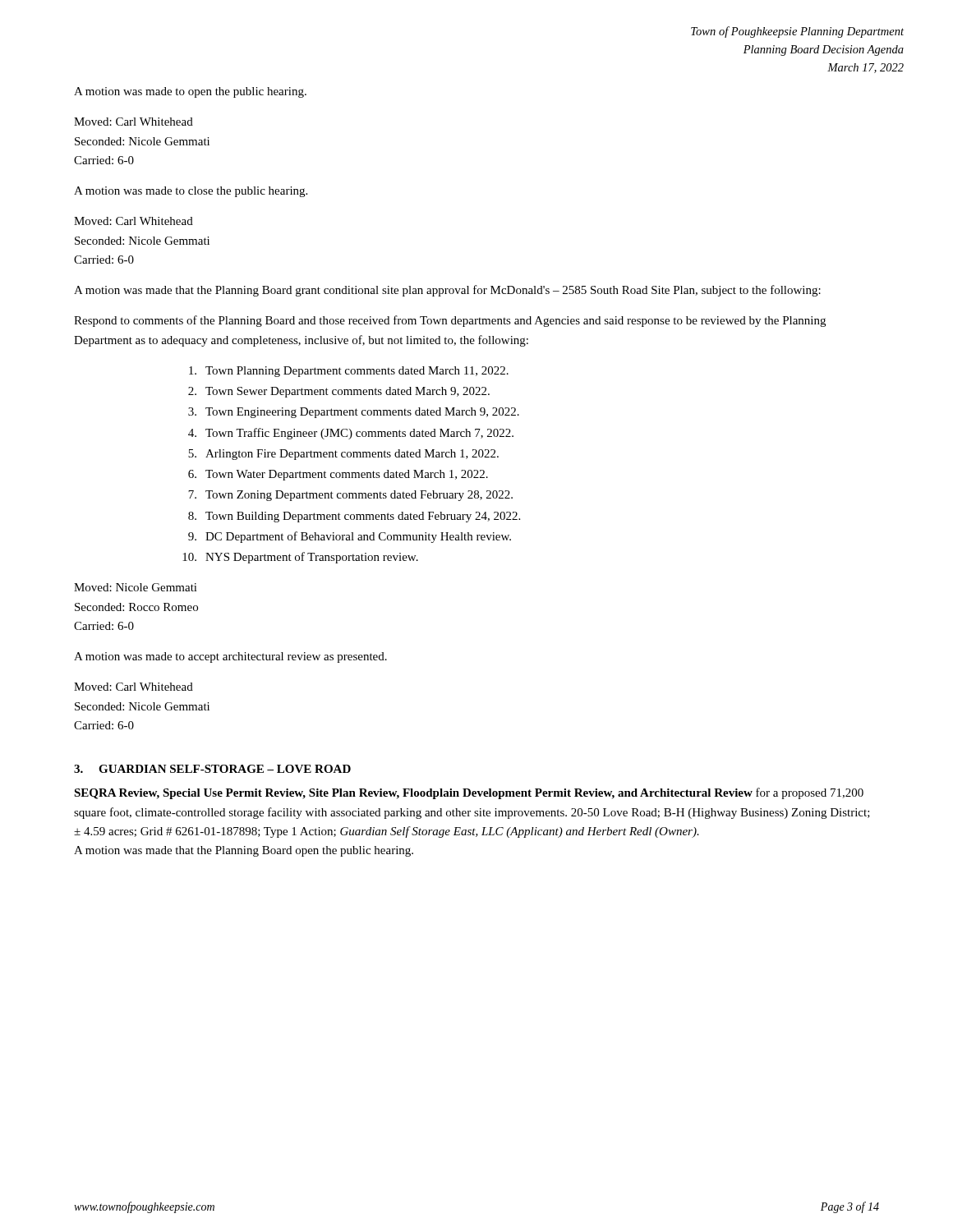Locate the text starting "2.Town Sewer Department comments"
The height and width of the screenshot is (1232, 953).
click(331, 391)
